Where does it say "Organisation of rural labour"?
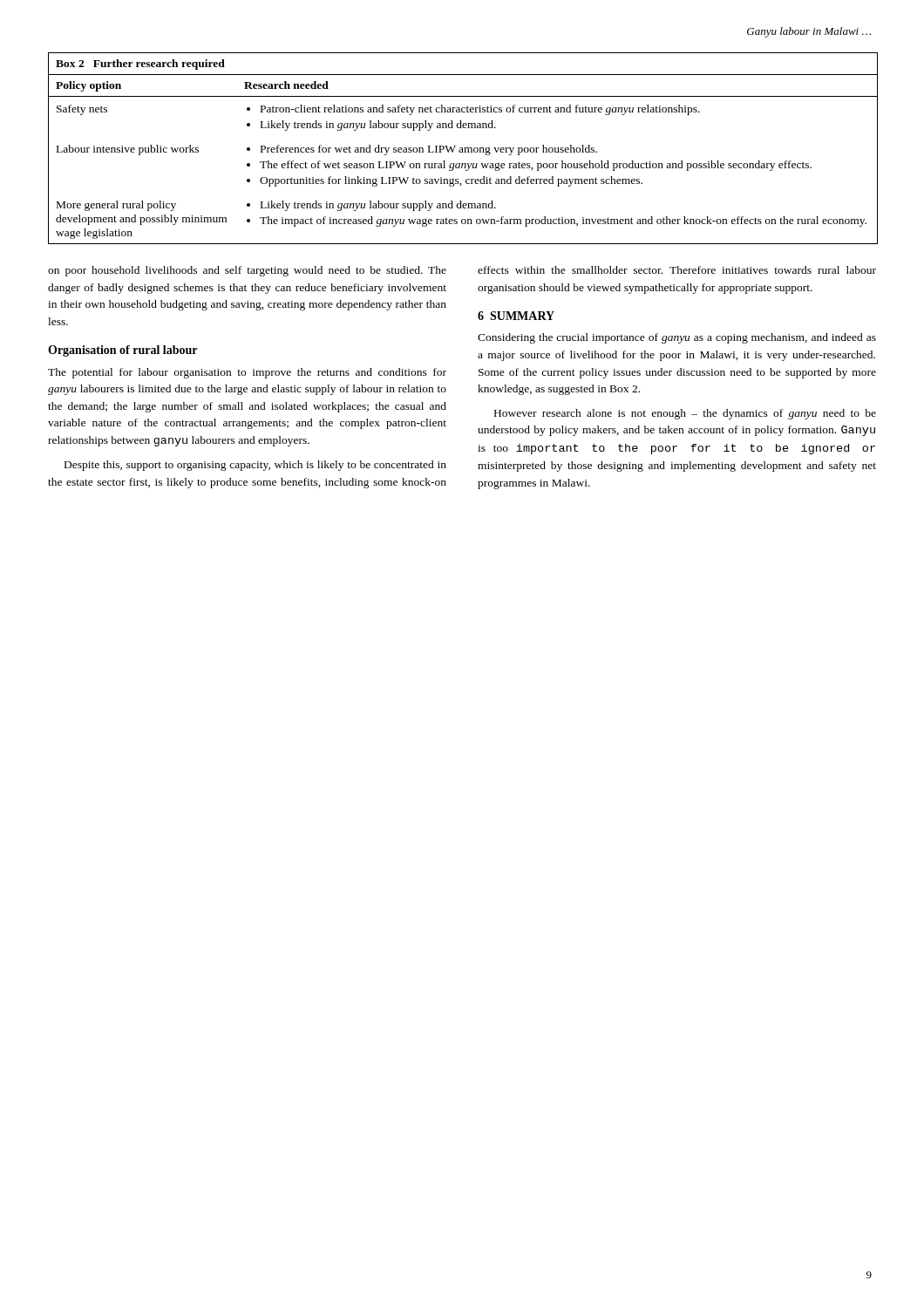The image size is (924, 1308). pos(123,350)
